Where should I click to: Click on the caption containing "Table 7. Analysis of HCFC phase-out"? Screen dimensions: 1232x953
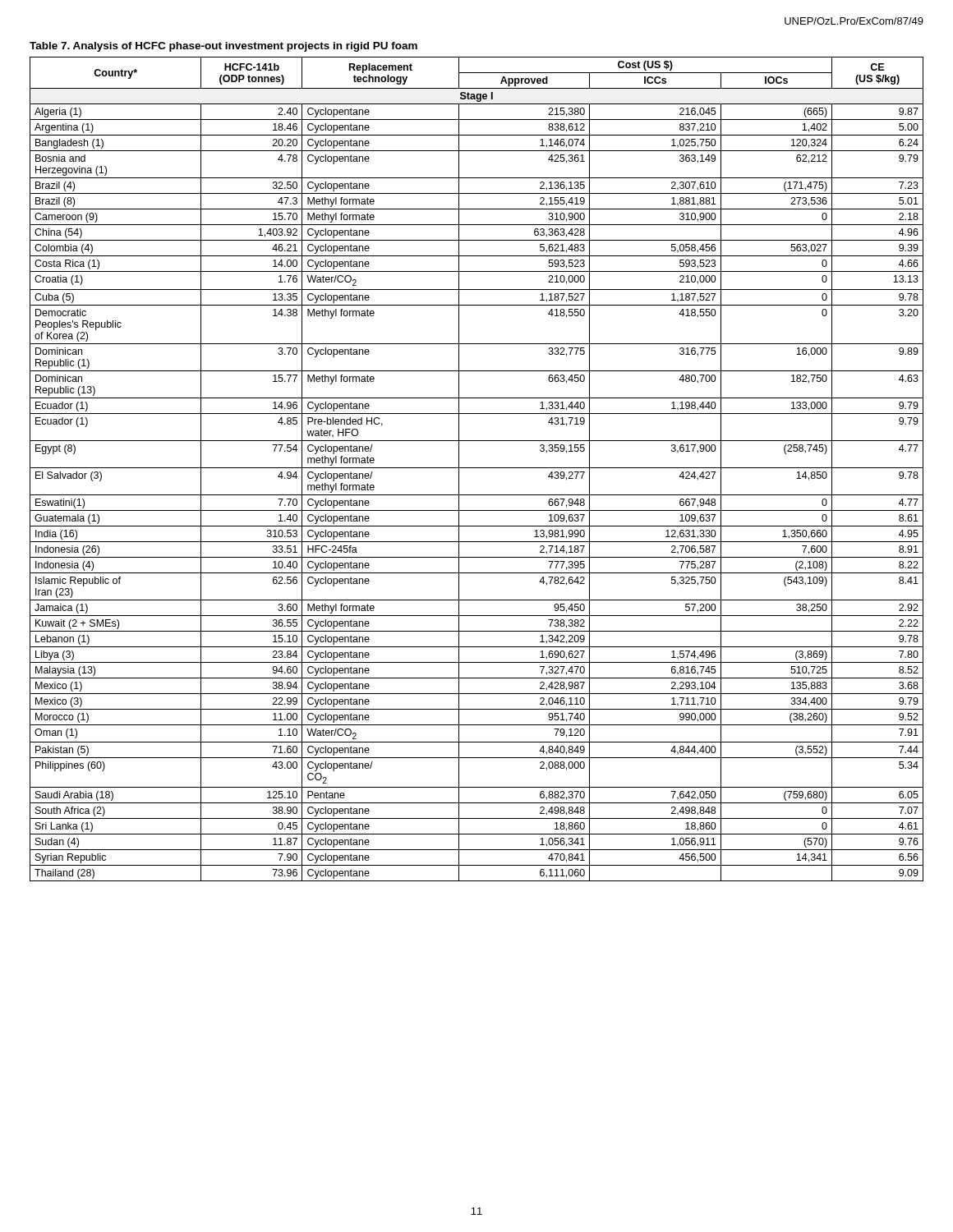click(x=476, y=460)
